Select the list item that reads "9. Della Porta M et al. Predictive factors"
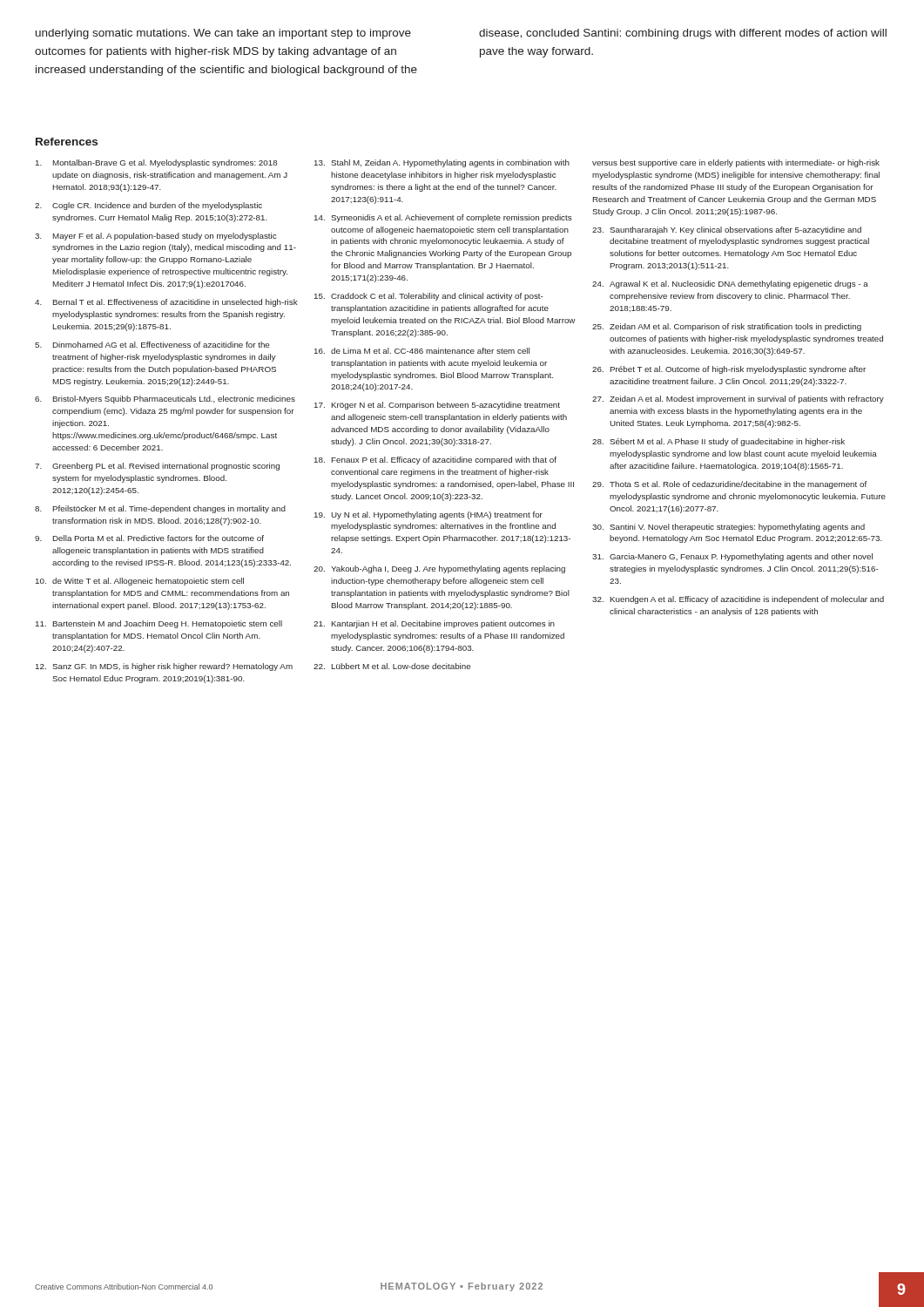 point(166,551)
